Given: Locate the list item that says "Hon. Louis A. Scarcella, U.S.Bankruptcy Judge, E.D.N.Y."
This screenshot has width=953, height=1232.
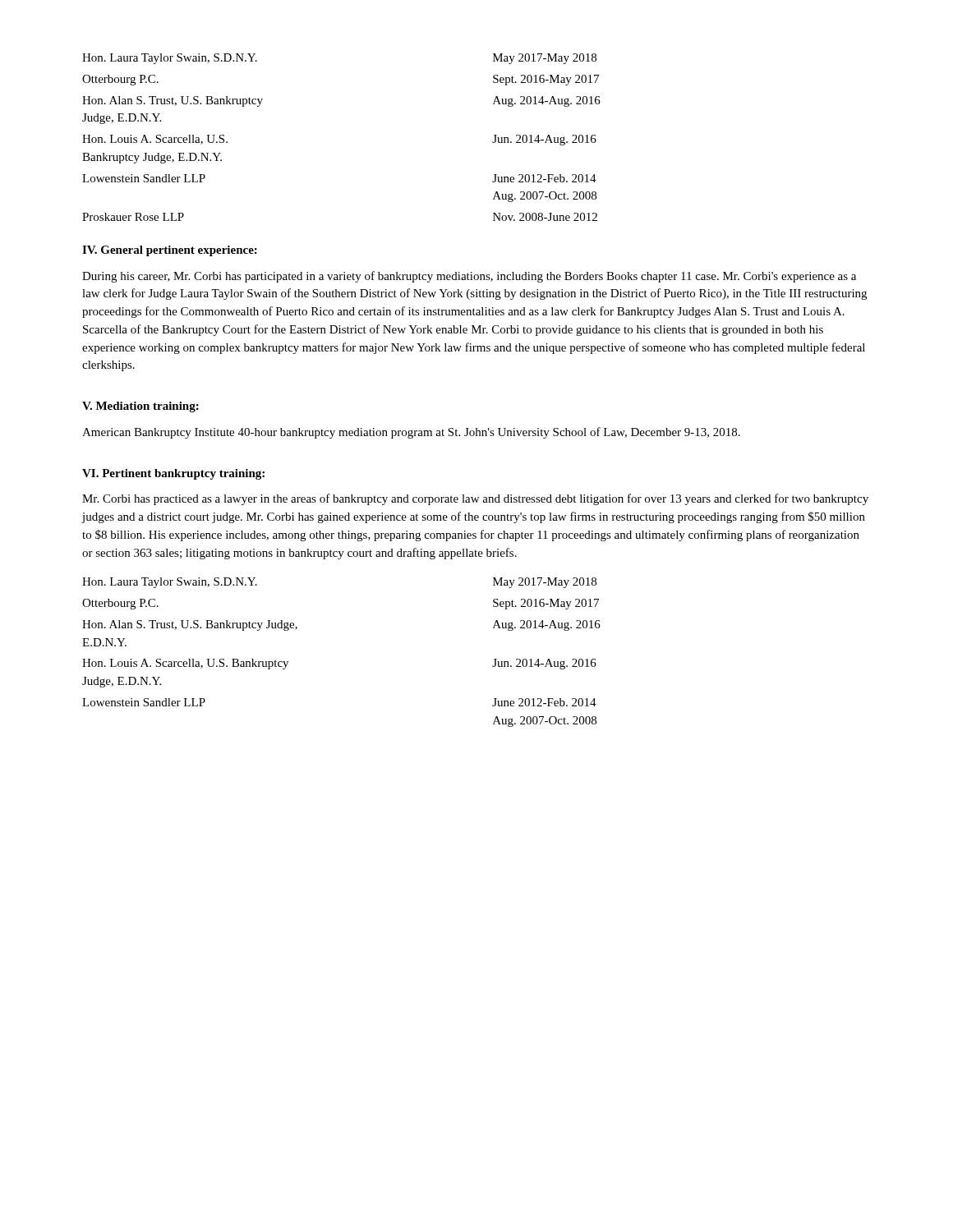Looking at the screenshot, I should click(x=158, y=139).
